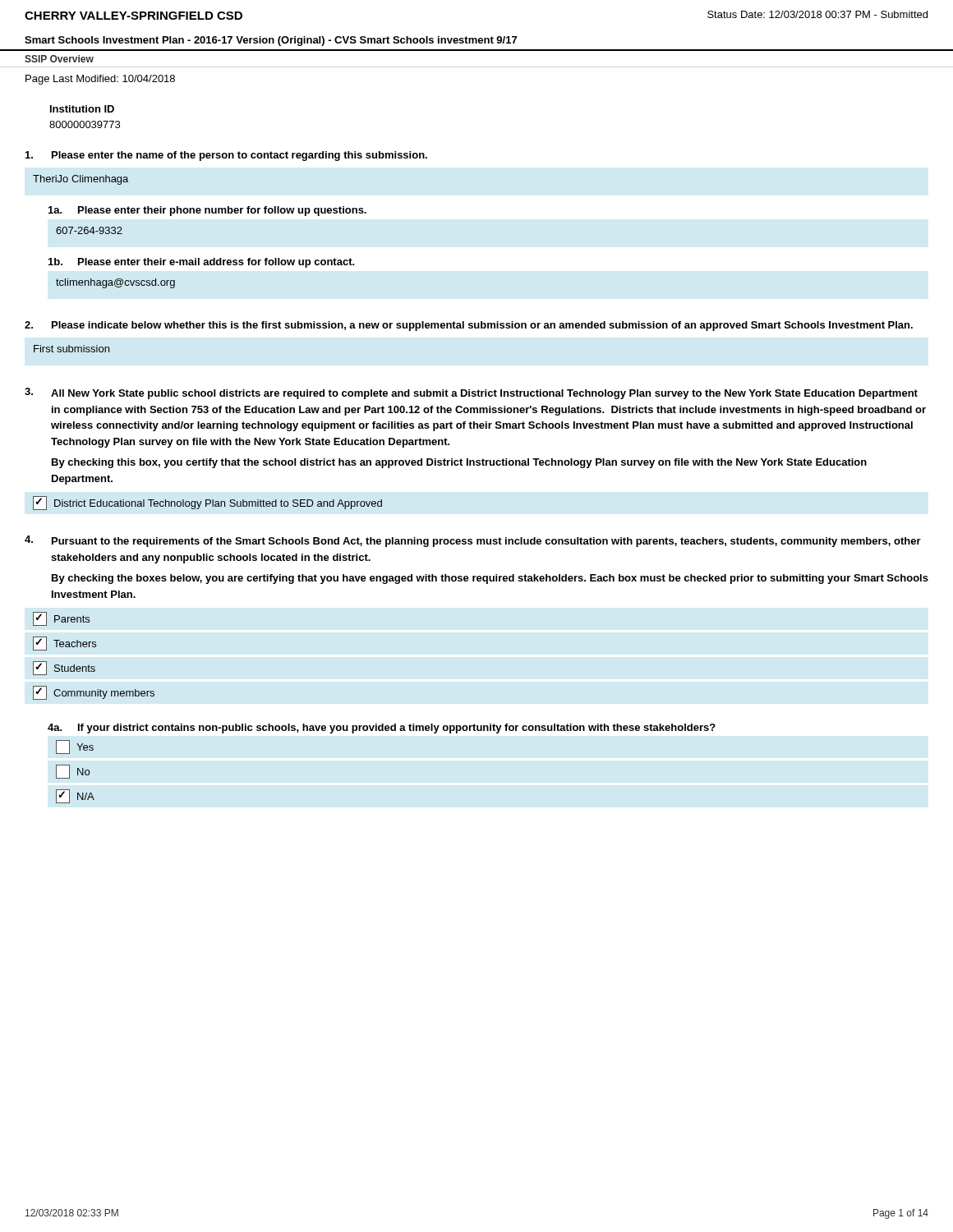This screenshot has height=1232, width=953.
Task: Click on the region starting "Institution ID 800000039773"
Action: 82,109
